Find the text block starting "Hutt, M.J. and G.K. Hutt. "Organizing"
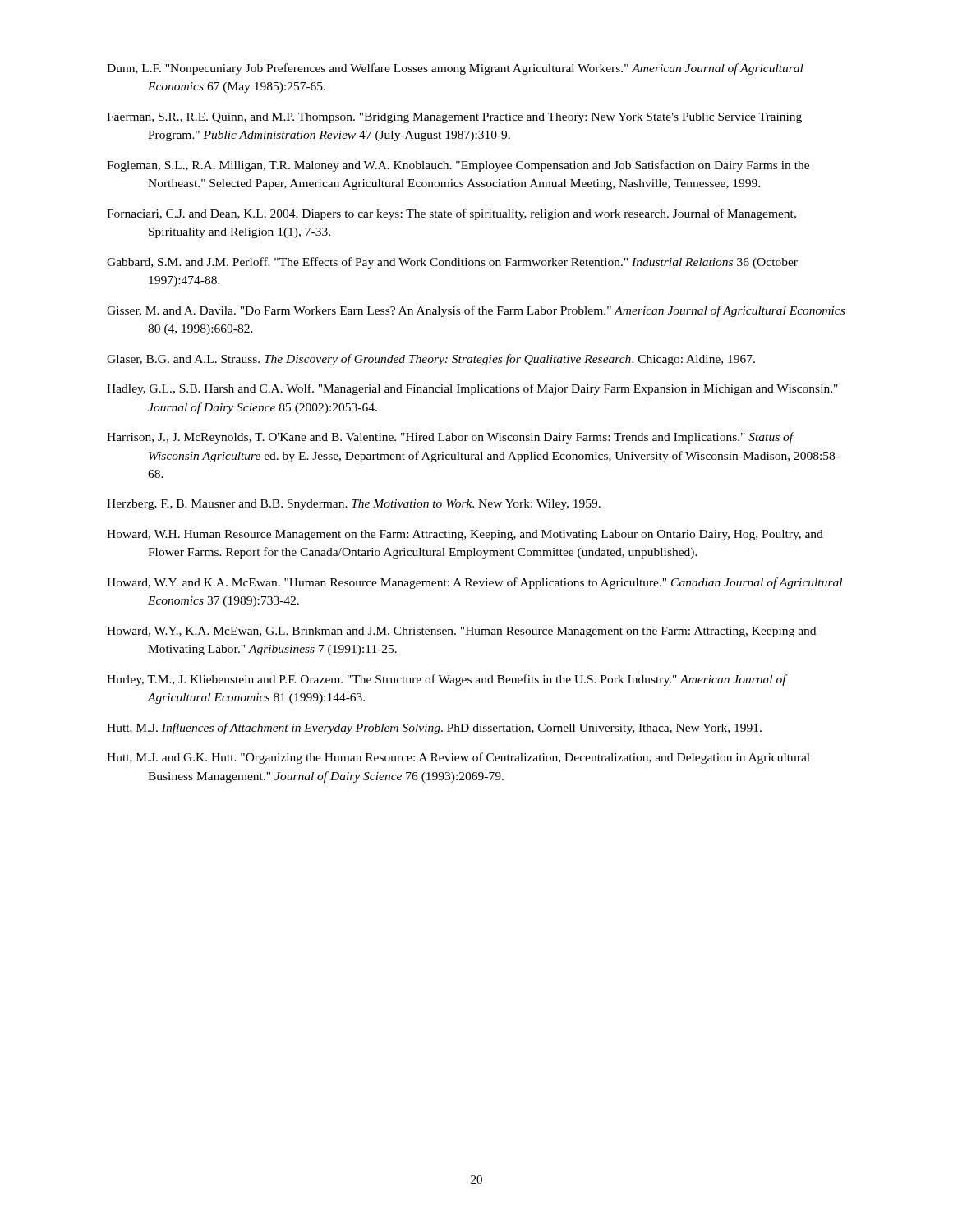 459,766
